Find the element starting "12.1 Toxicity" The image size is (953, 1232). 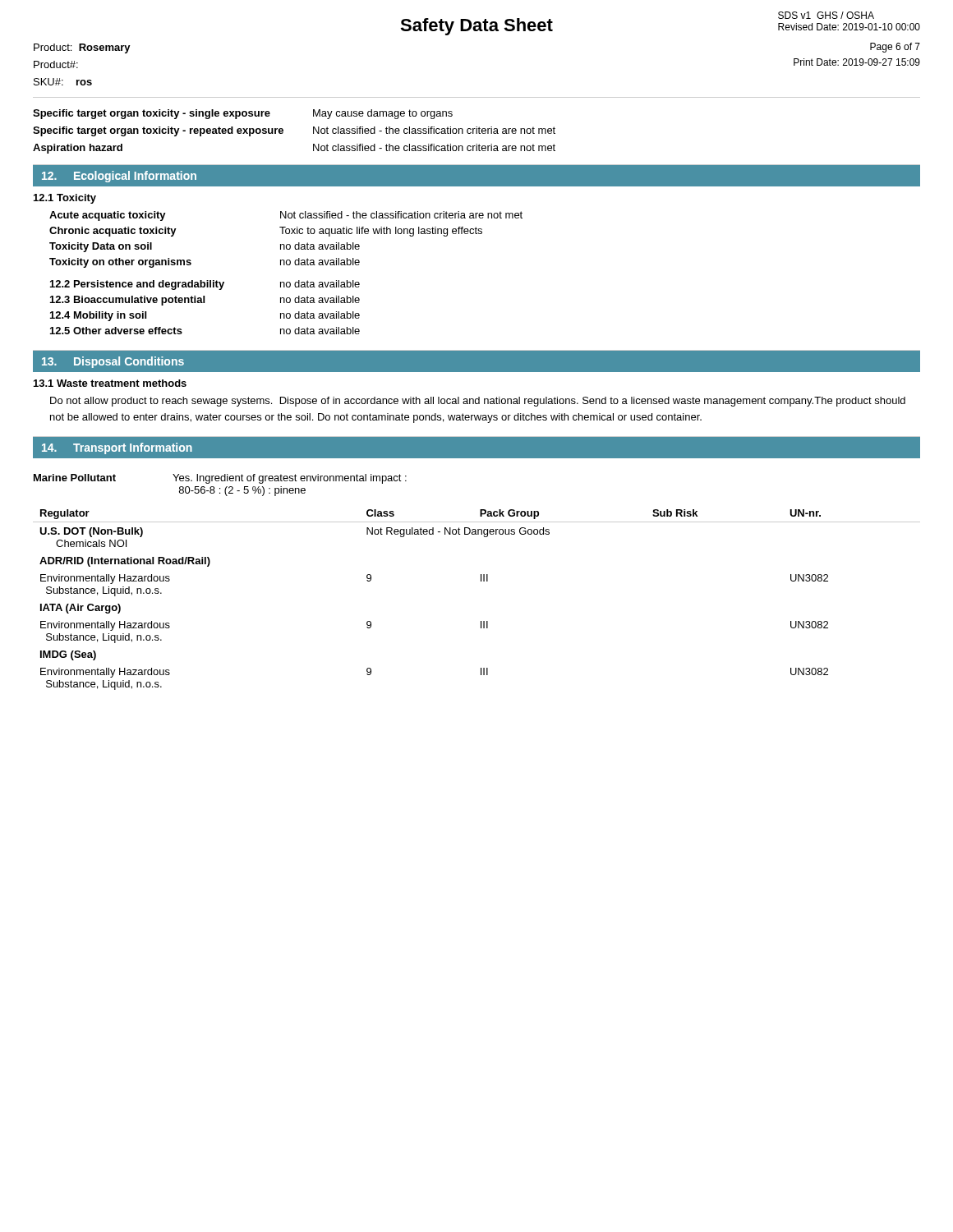[x=65, y=198]
